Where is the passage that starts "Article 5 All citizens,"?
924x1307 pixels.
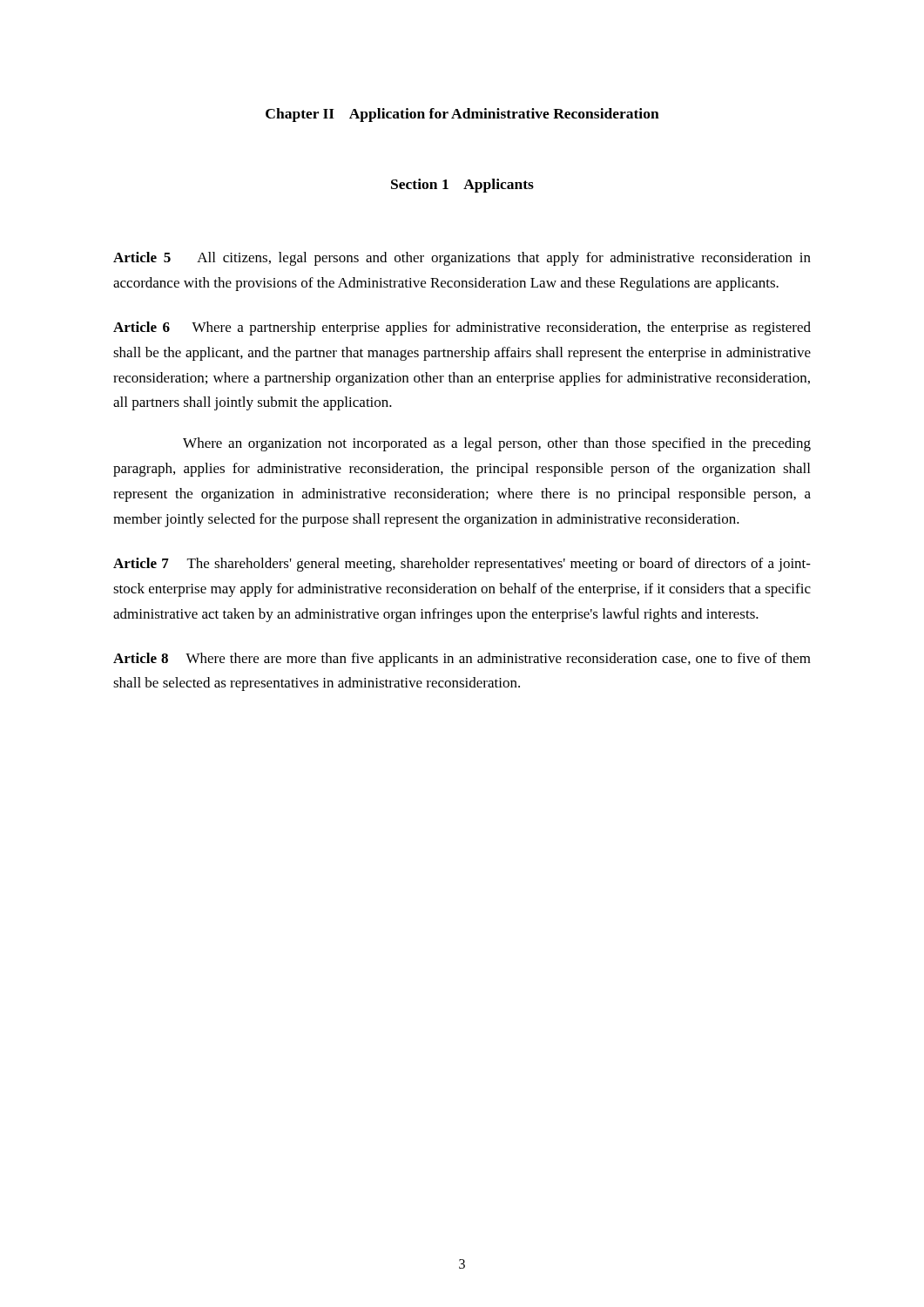(x=462, y=271)
